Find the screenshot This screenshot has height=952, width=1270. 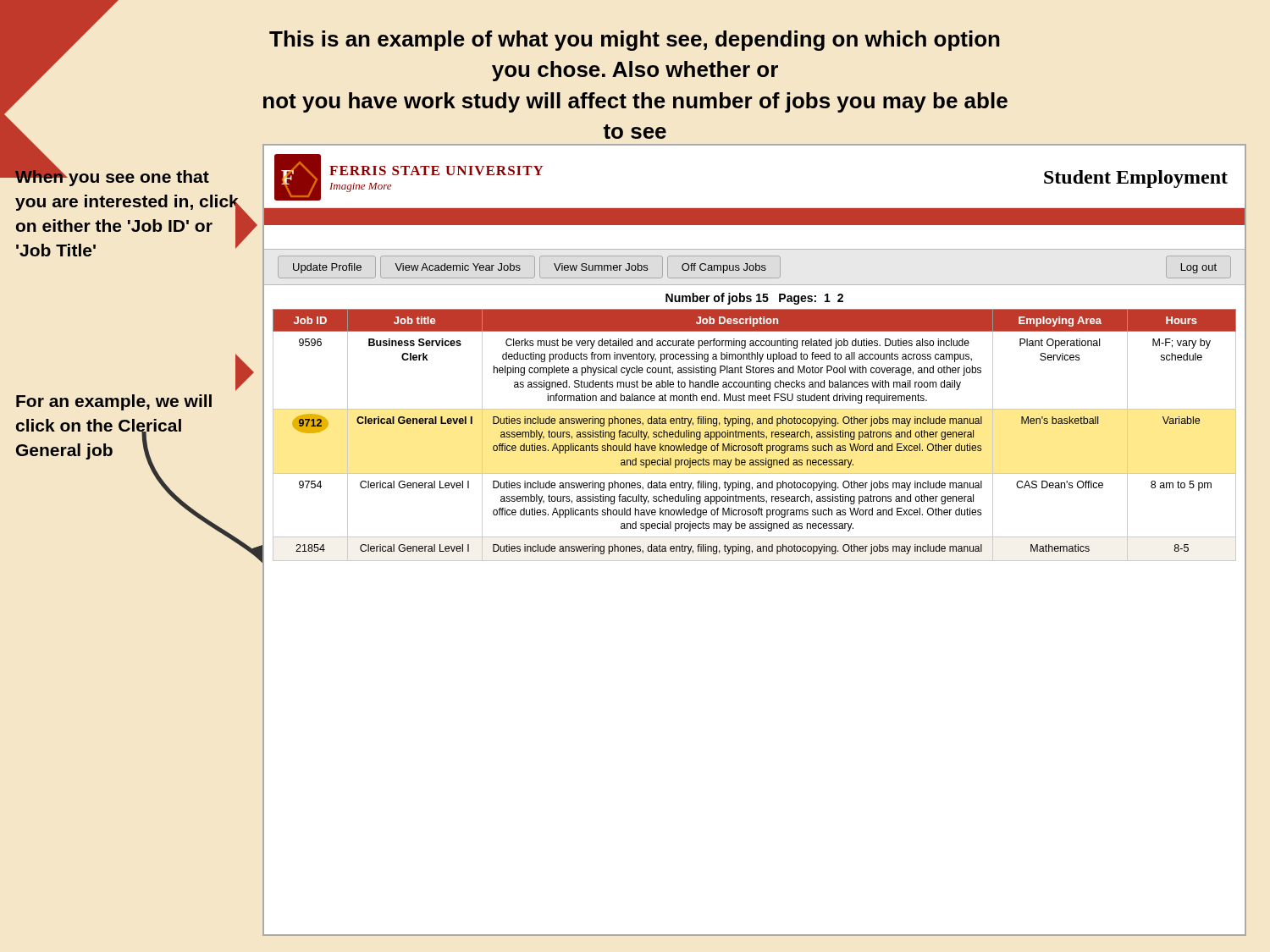pyautogui.click(x=754, y=540)
